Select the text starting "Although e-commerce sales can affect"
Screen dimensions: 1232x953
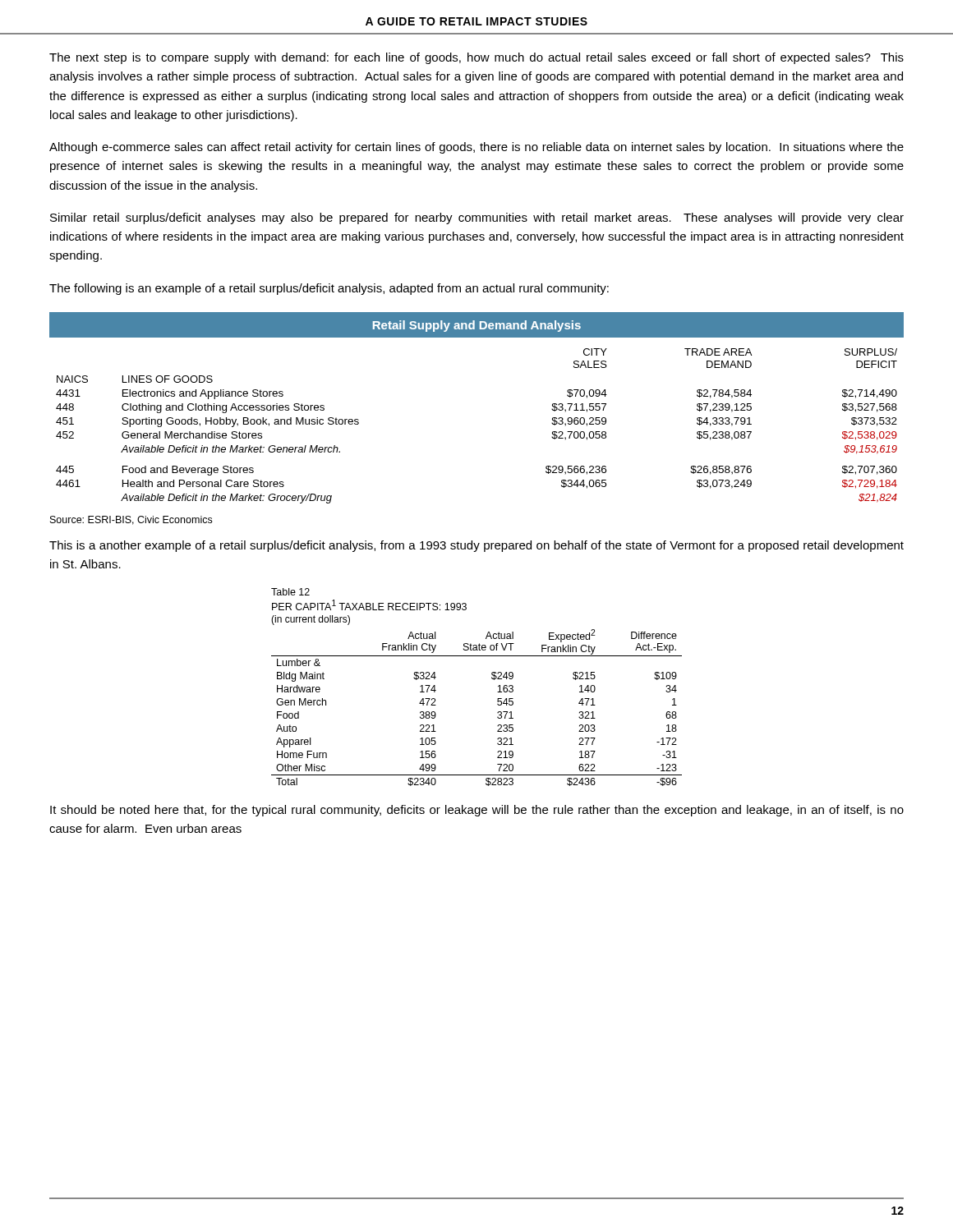pos(476,166)
